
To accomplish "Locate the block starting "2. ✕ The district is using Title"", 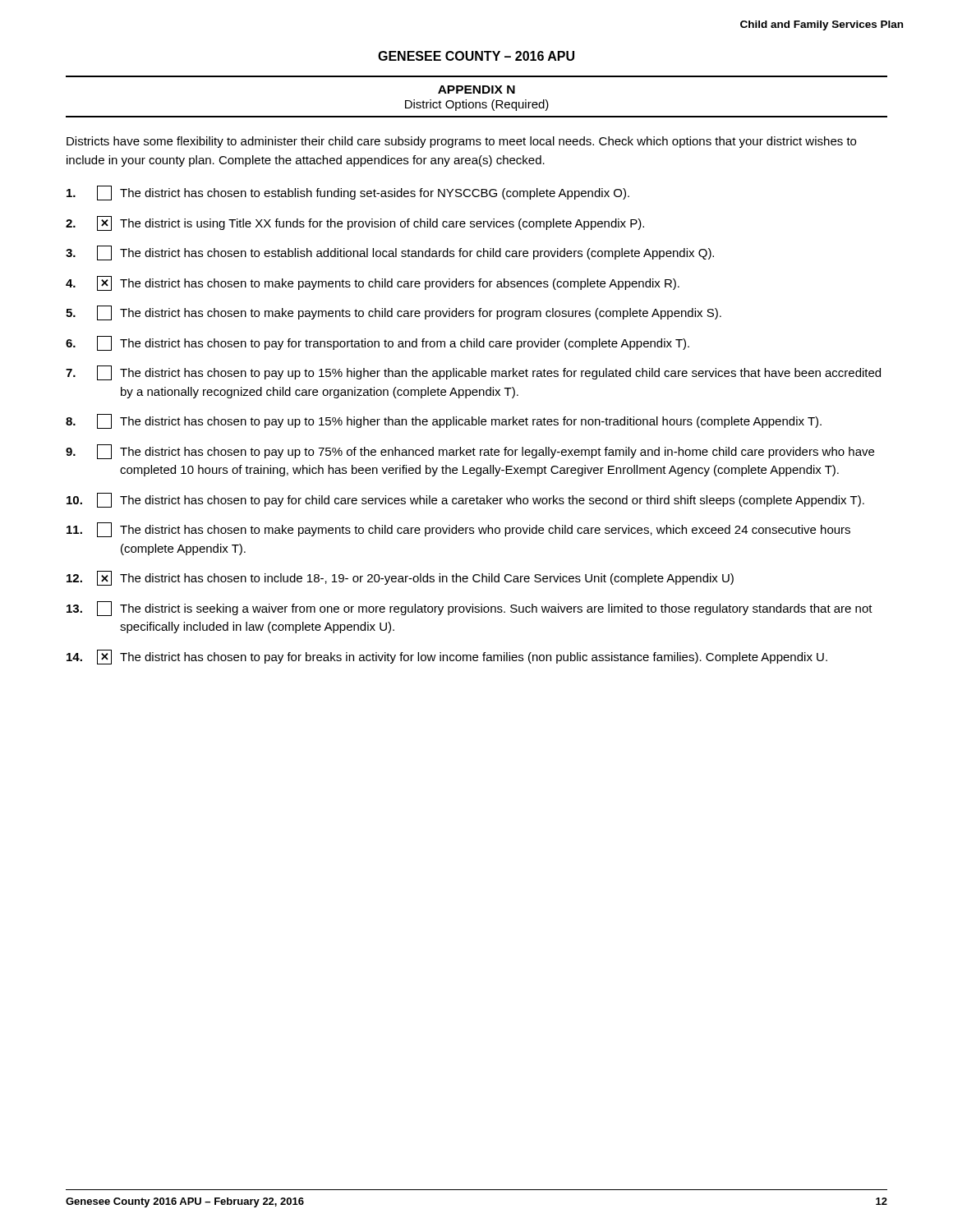I will [x=476, y=223].
